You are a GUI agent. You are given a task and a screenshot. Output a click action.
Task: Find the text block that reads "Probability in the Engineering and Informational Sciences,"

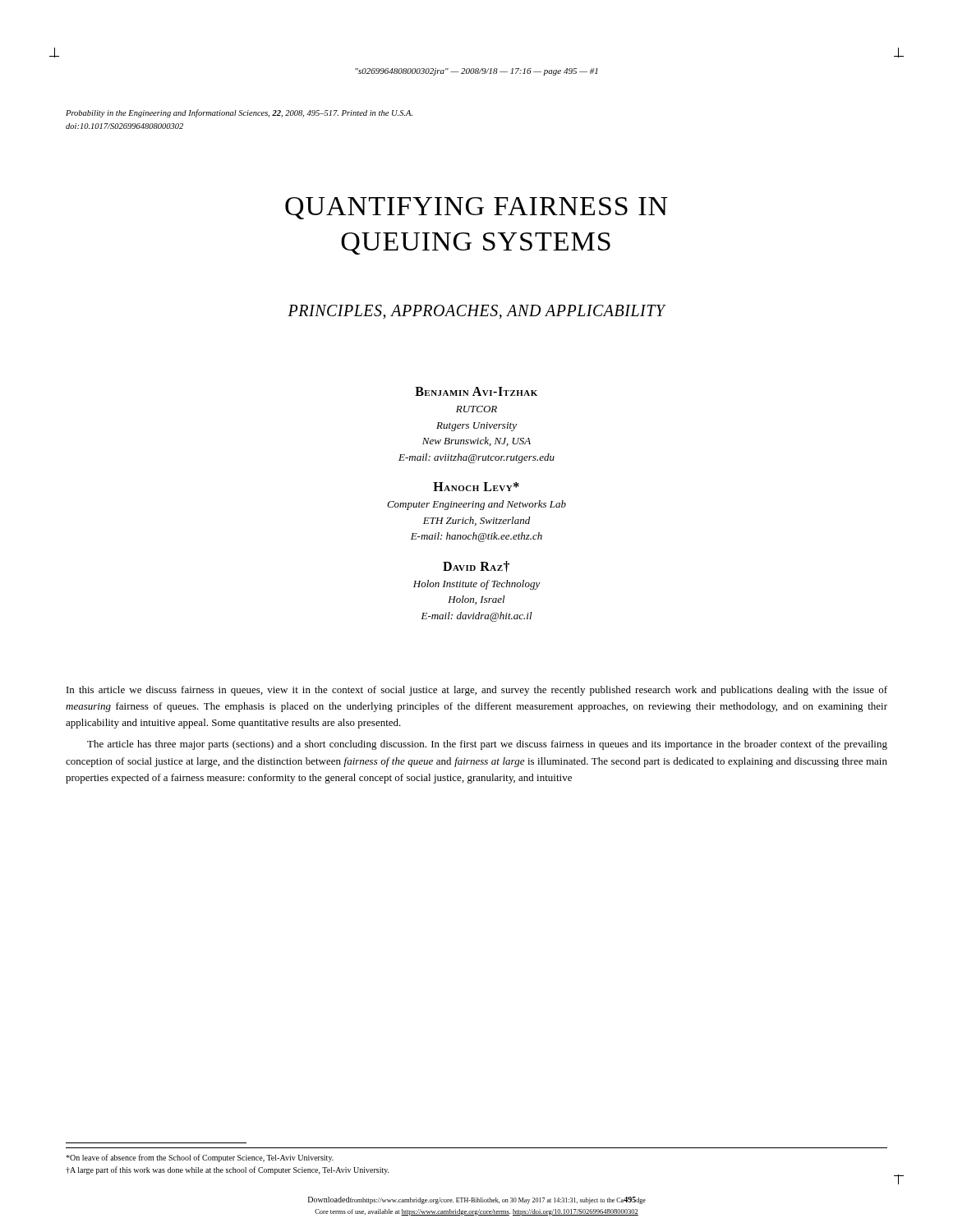pyautogui.click(x=240, y=120)
